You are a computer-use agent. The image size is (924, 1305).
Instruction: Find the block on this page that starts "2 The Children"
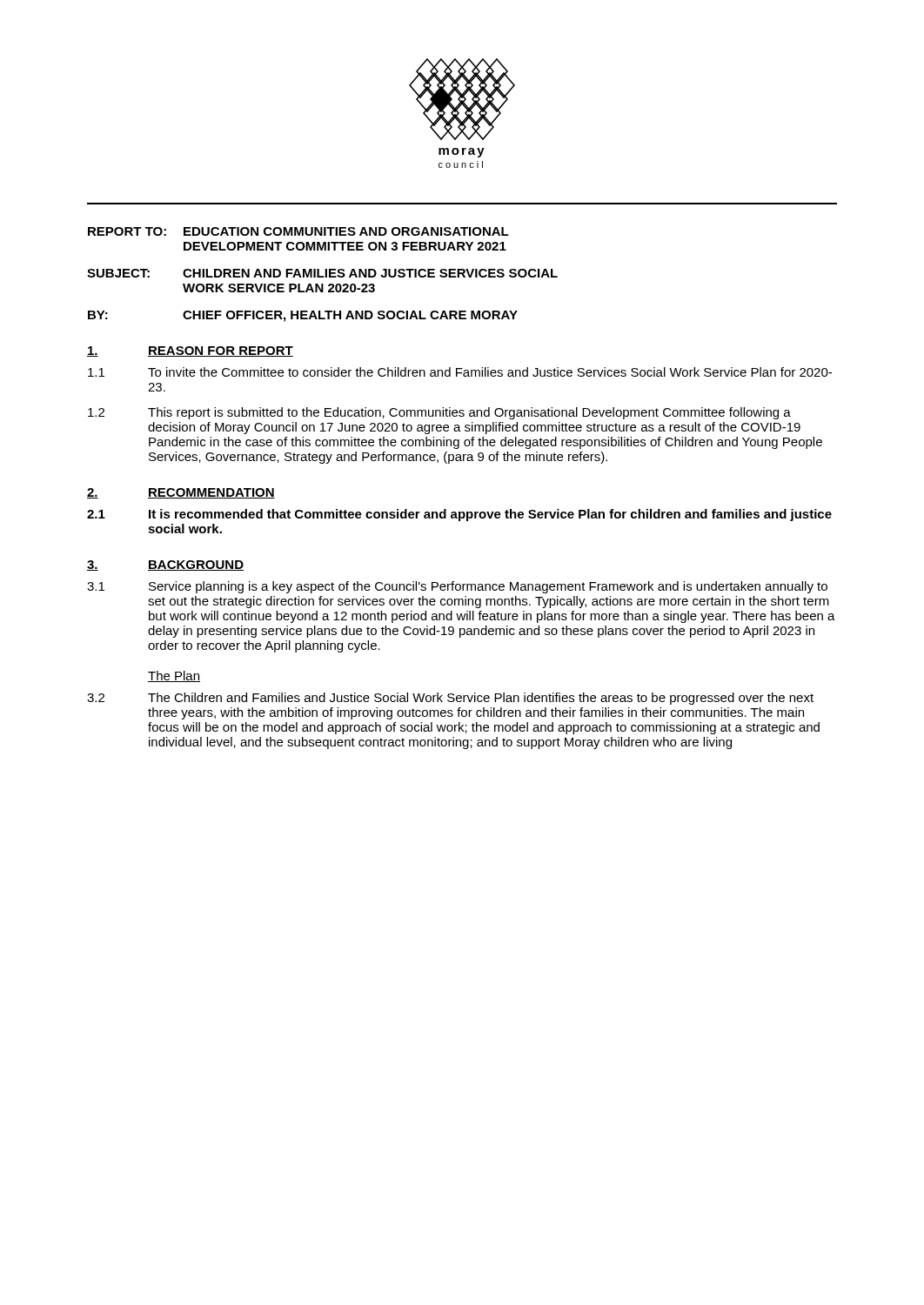click(462, 720)
